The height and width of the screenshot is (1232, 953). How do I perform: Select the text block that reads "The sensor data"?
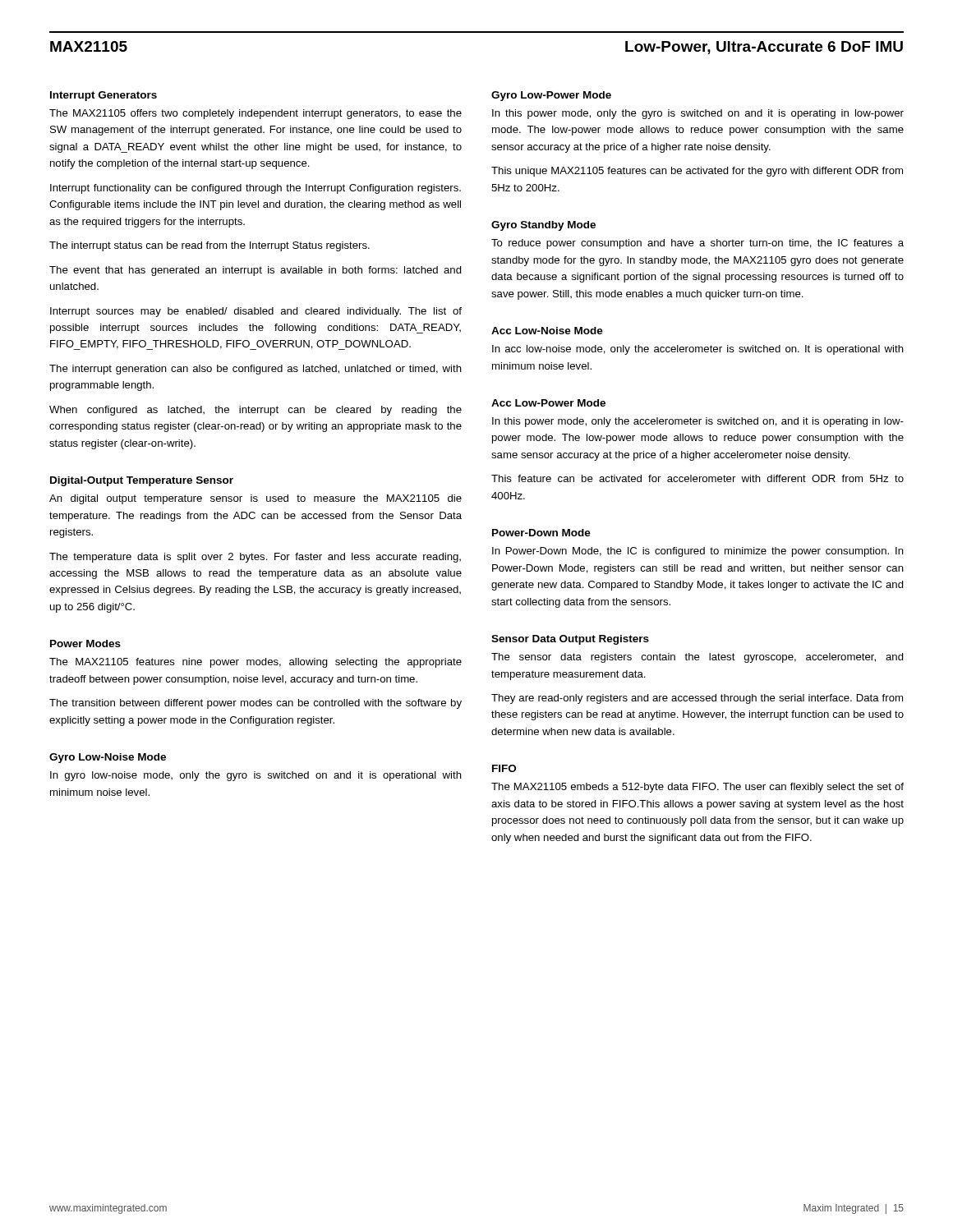pos(698,665)
